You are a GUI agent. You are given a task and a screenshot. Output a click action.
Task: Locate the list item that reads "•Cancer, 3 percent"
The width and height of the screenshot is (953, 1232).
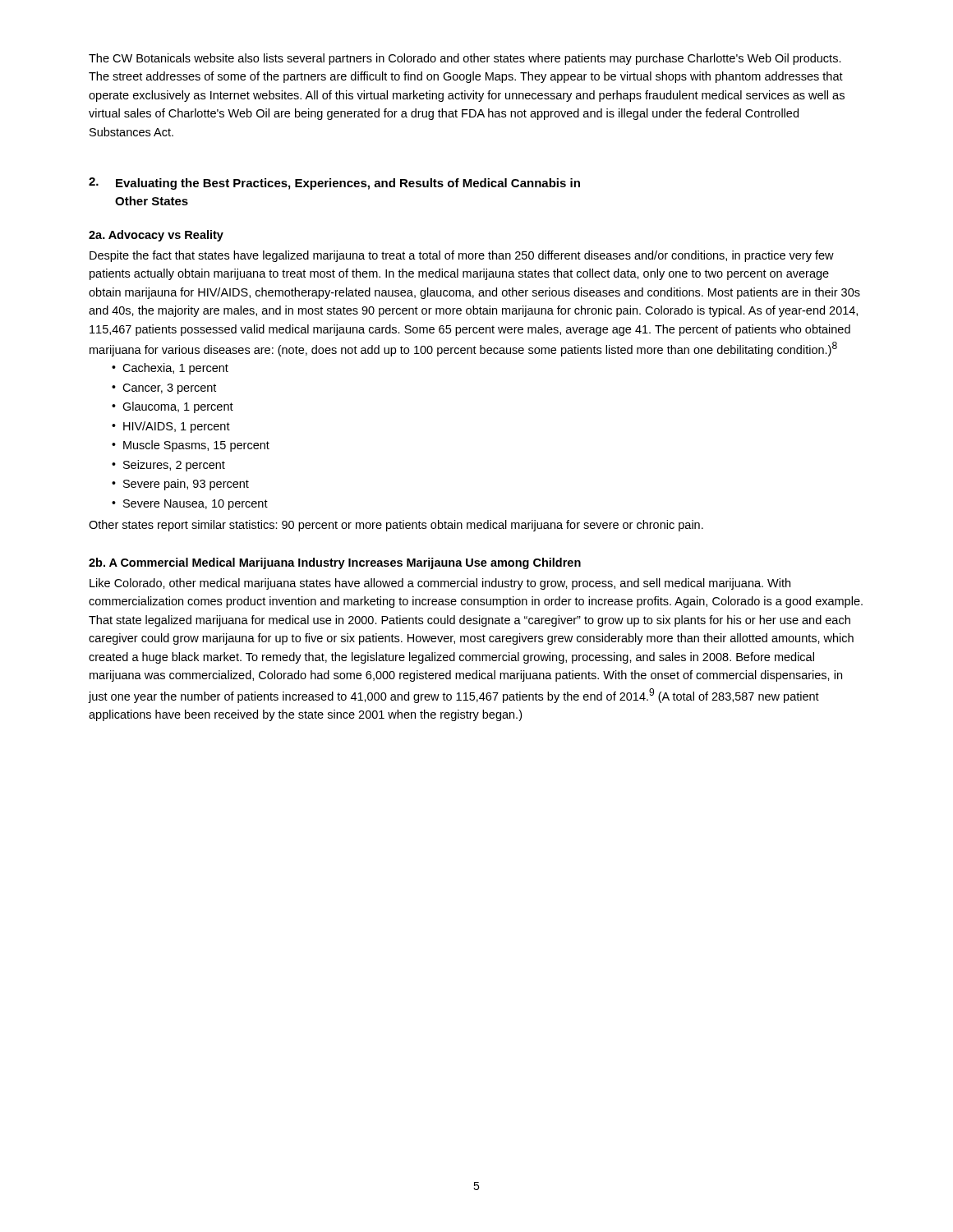coord(164,388)
